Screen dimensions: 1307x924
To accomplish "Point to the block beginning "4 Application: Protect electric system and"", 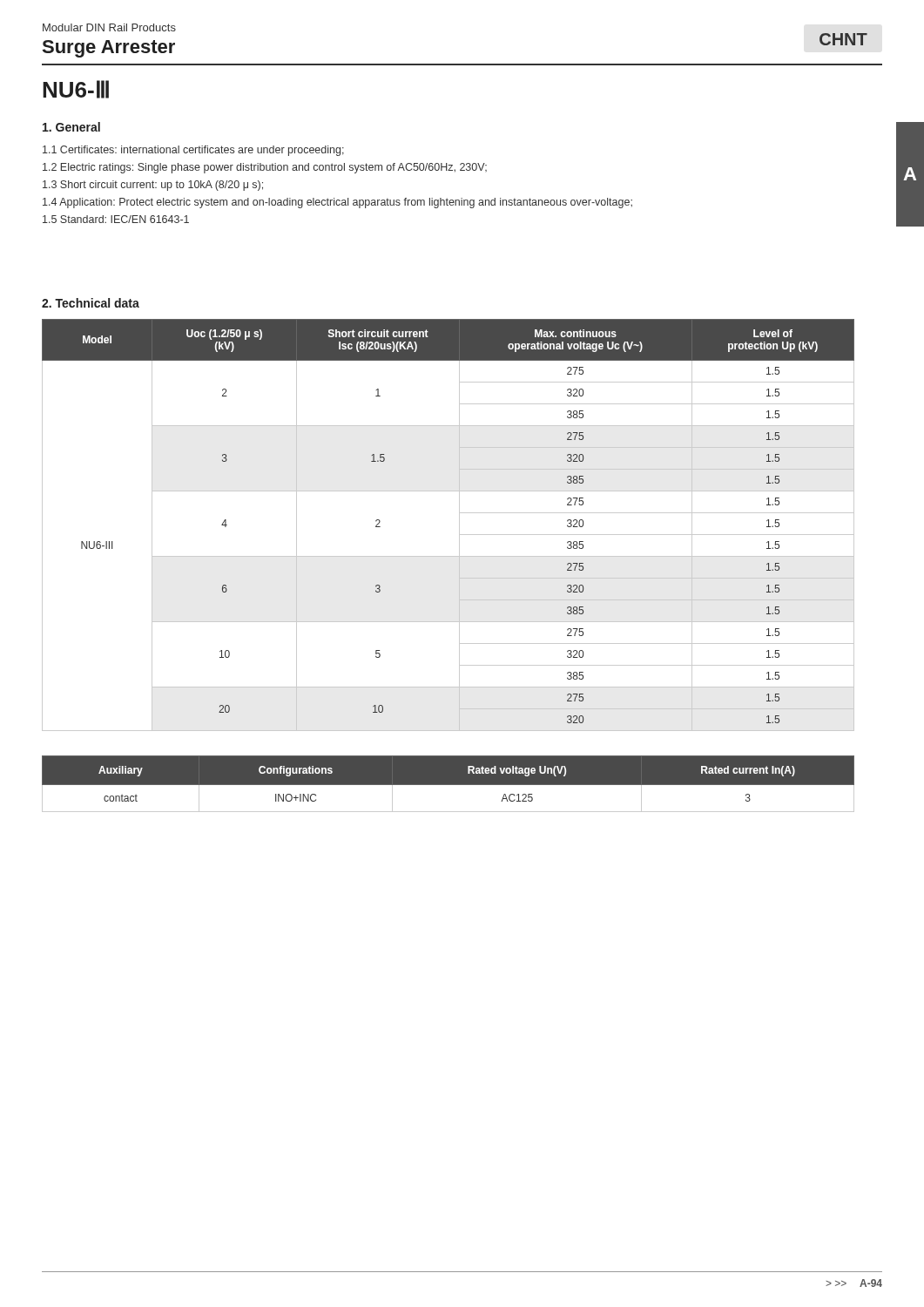I will coord(337,202).
